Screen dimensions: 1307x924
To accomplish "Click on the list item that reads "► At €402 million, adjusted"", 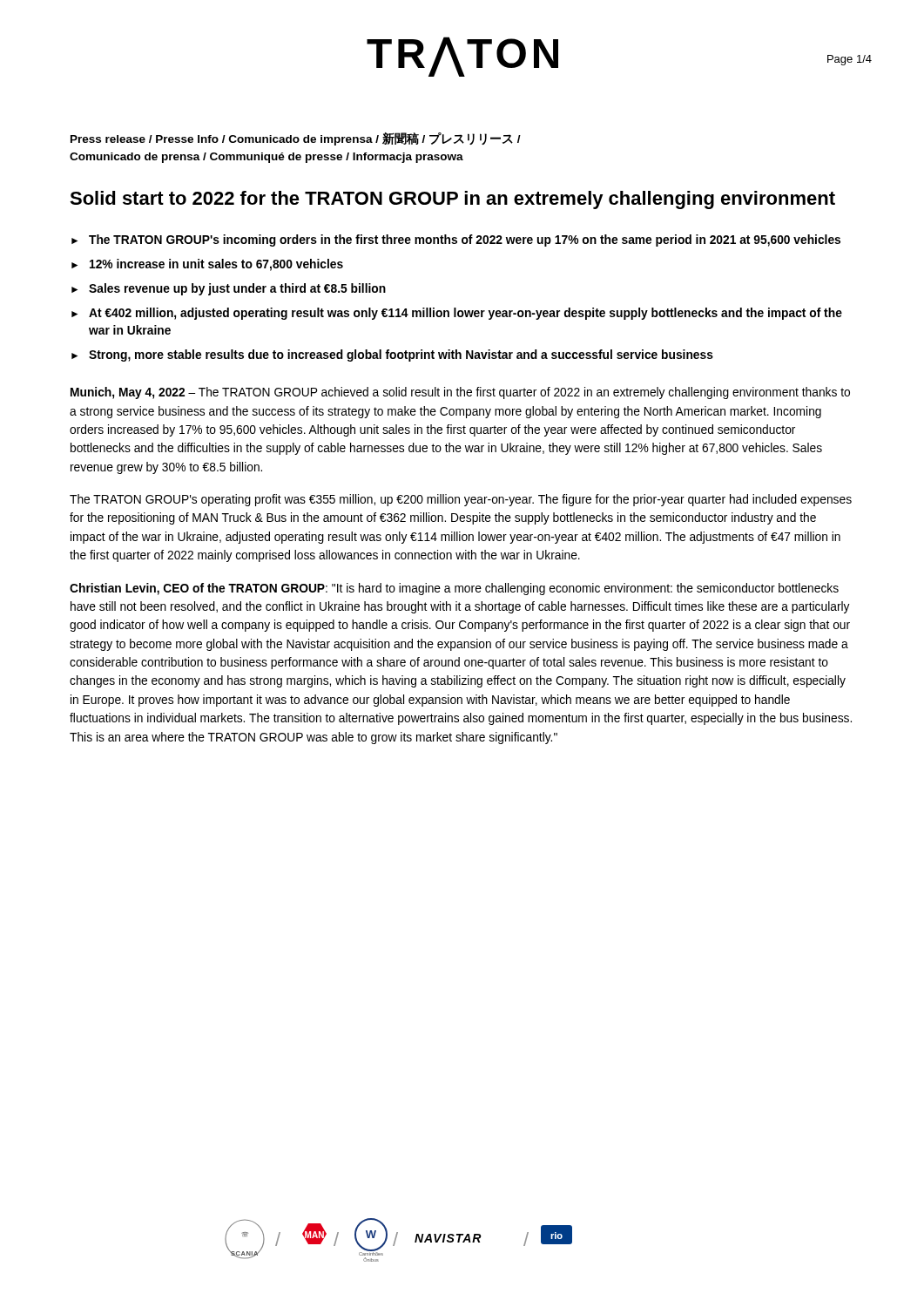I will (x=462, y=323).
